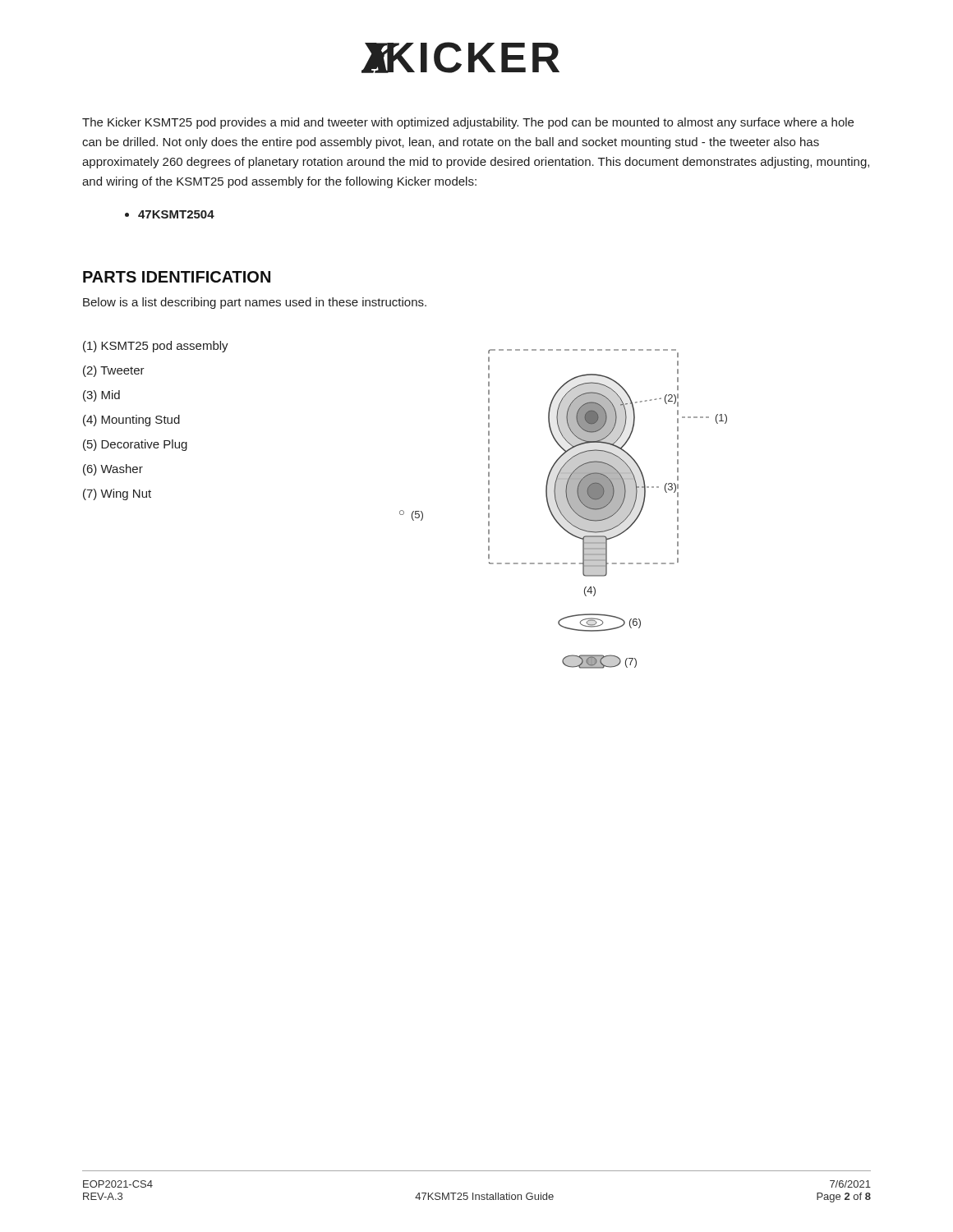953x1232 pixels.
Task: Locate the text starting "(6) Washer"
Action: click(x=112, y=469)
